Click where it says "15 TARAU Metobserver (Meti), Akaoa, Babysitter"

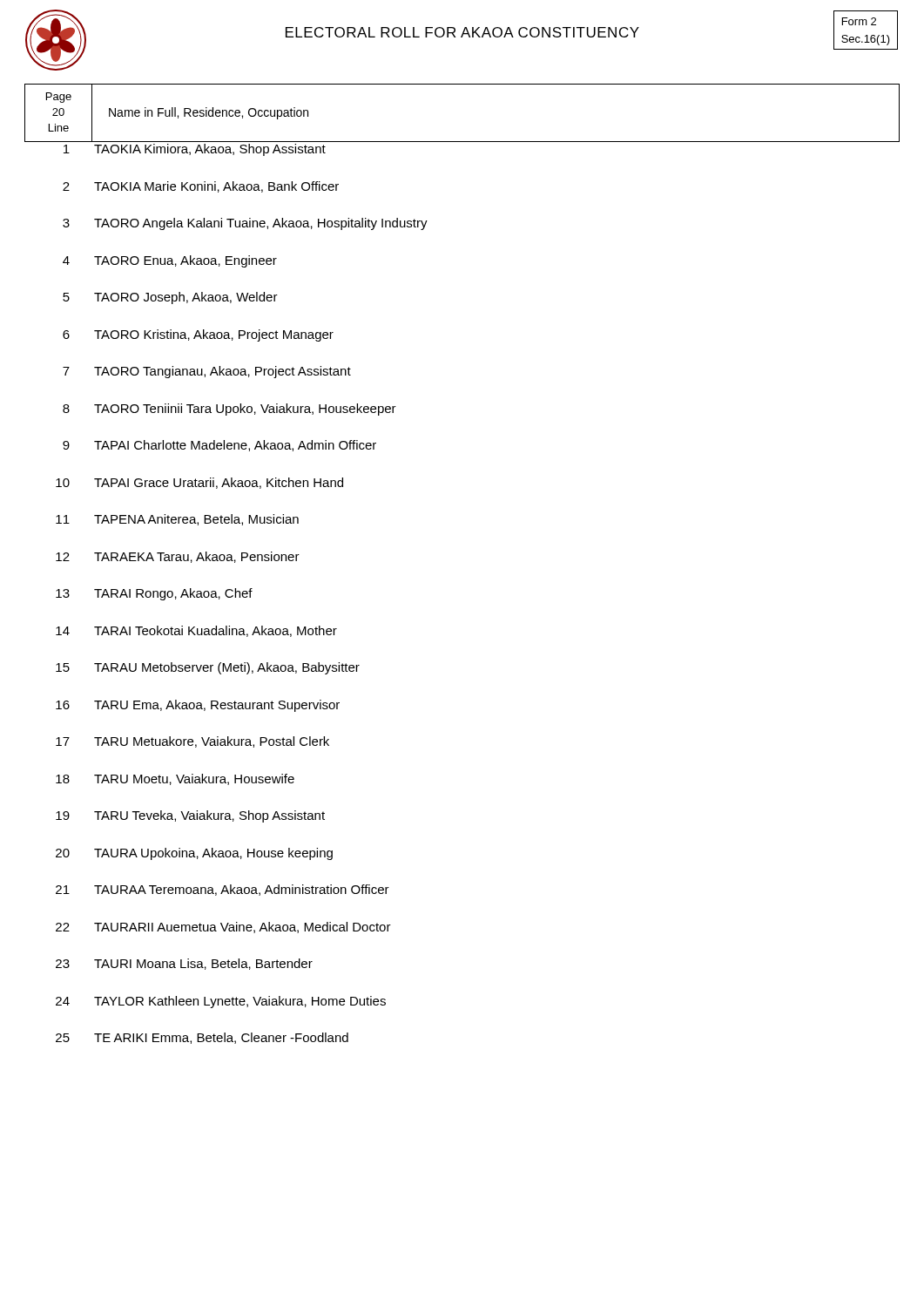tap(192, 668)
